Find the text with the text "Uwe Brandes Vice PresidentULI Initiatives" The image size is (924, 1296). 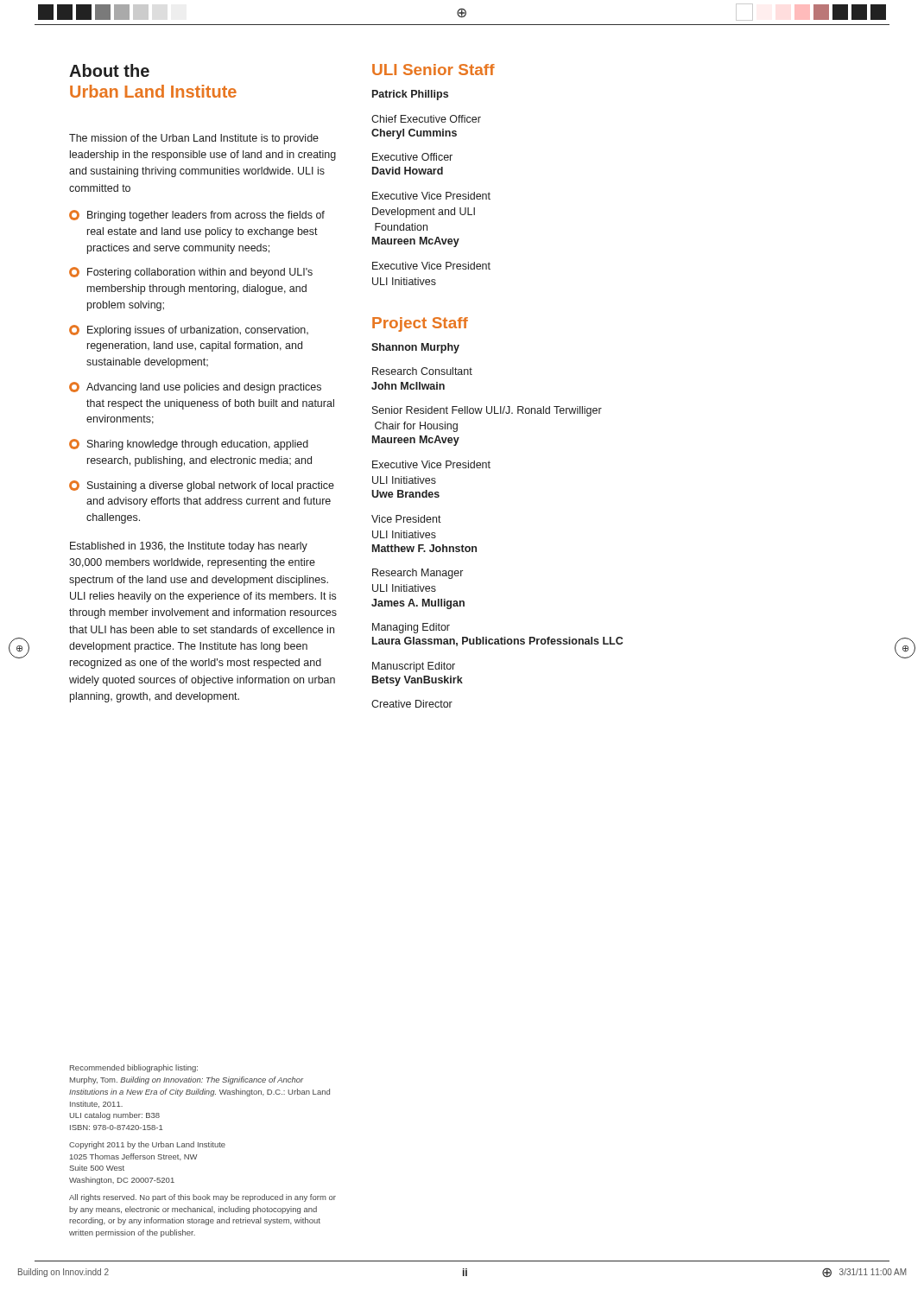[x=405, y=494]
